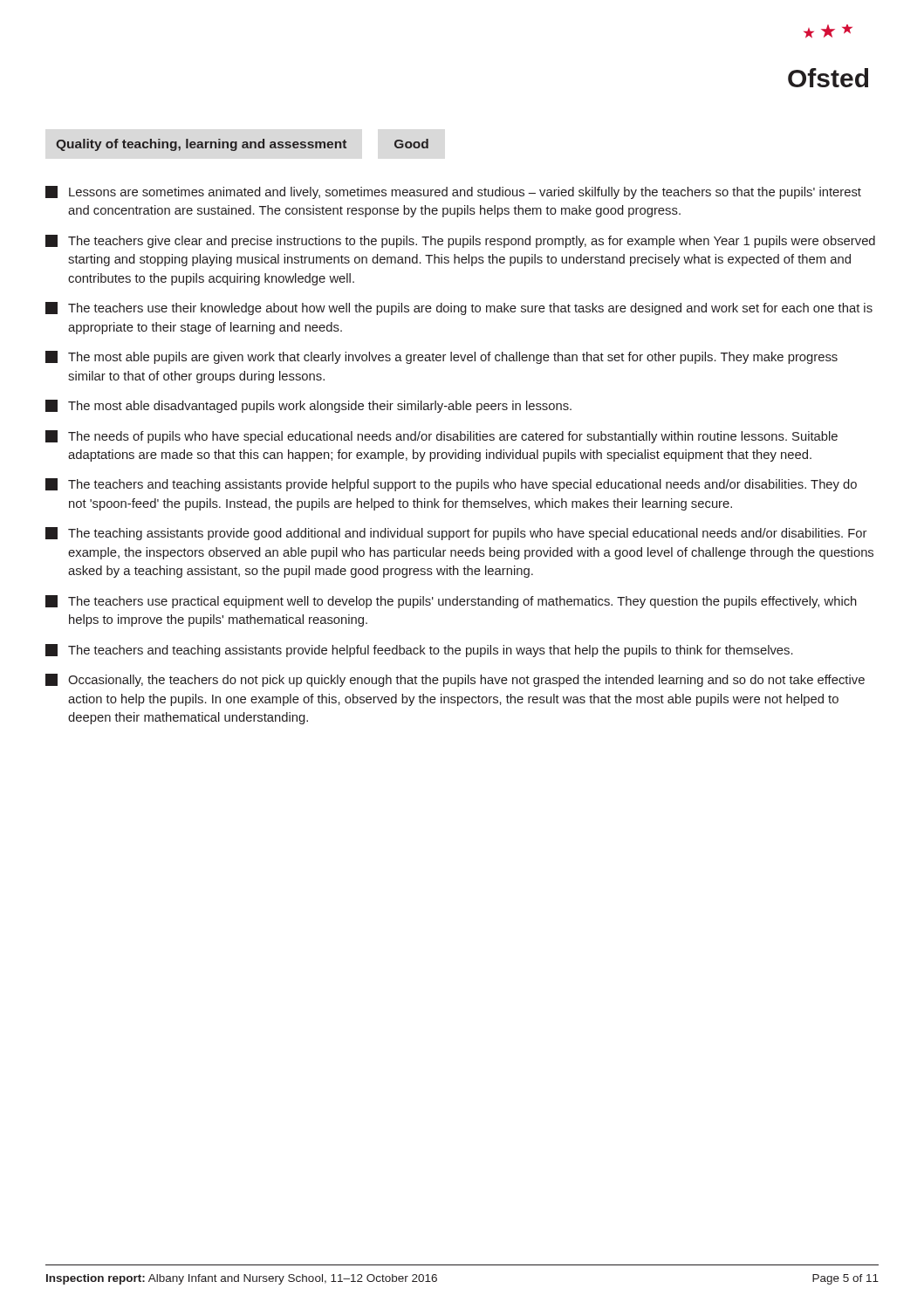Select the list item that reads "The needs of"
The width and height of the screenshot is (924, 1309).
(462, 446)
